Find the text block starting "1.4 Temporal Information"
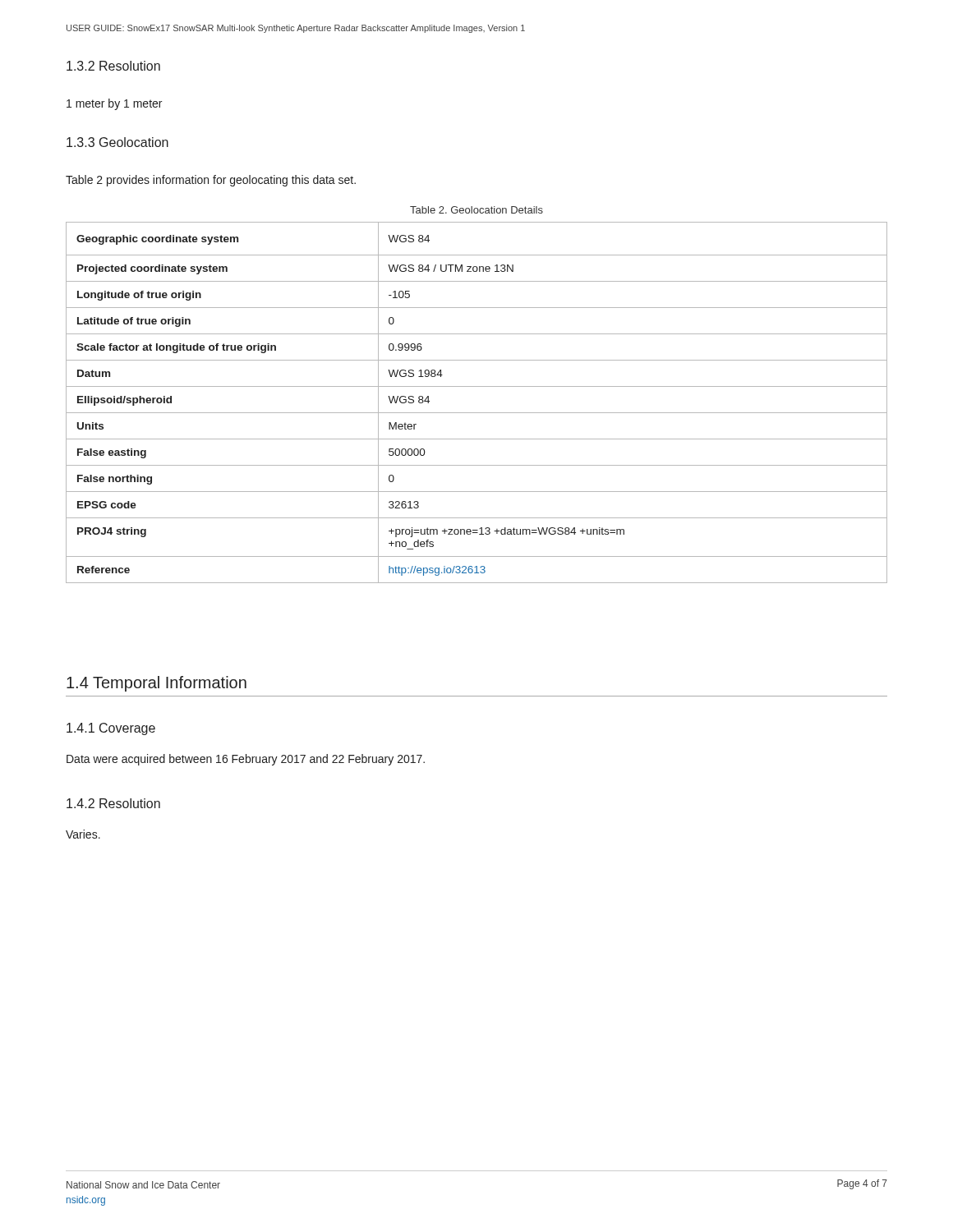The height and width of the screenshot is (1232, 953). click(x=156, y=683)
